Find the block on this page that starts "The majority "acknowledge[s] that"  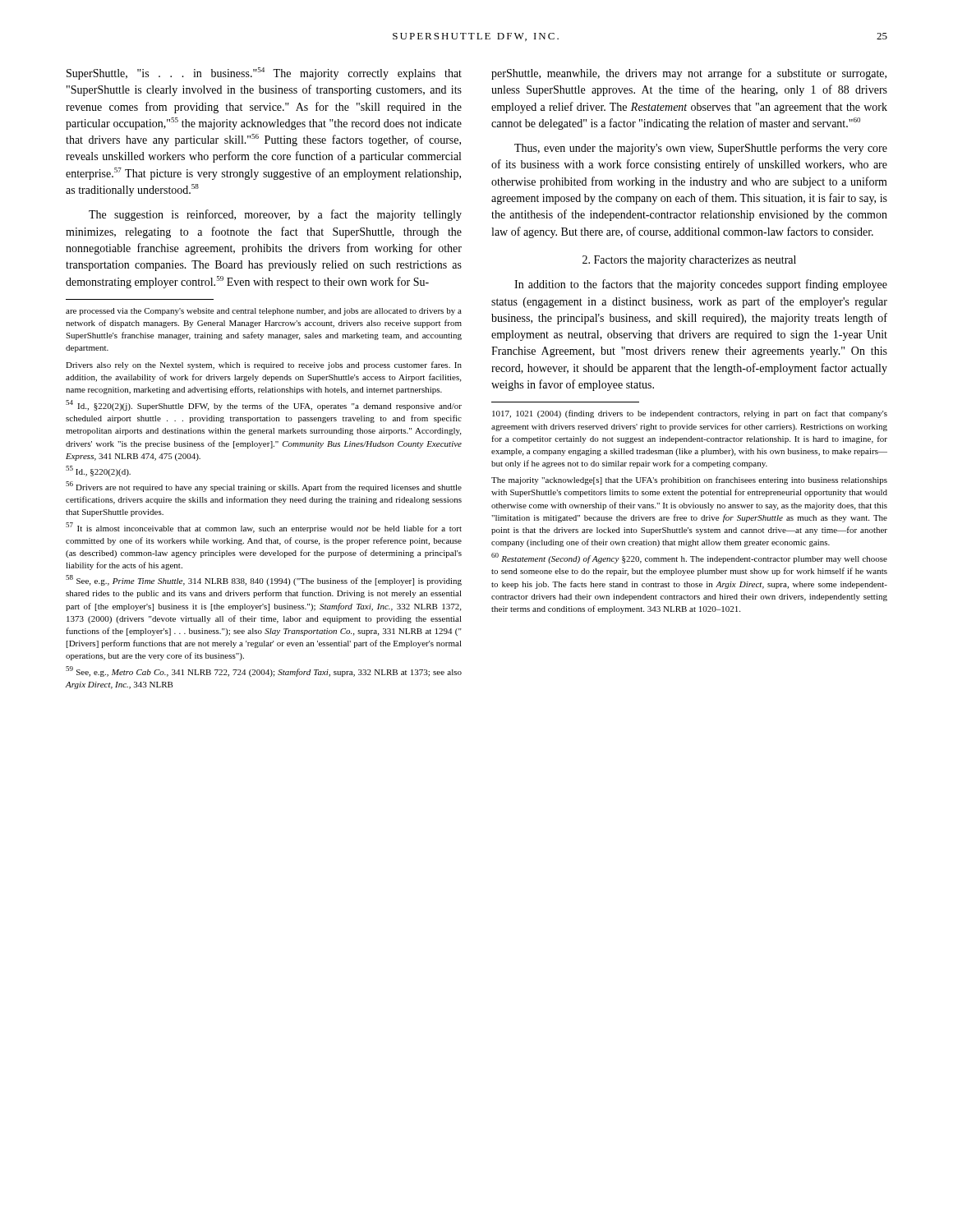click(689, 511)
